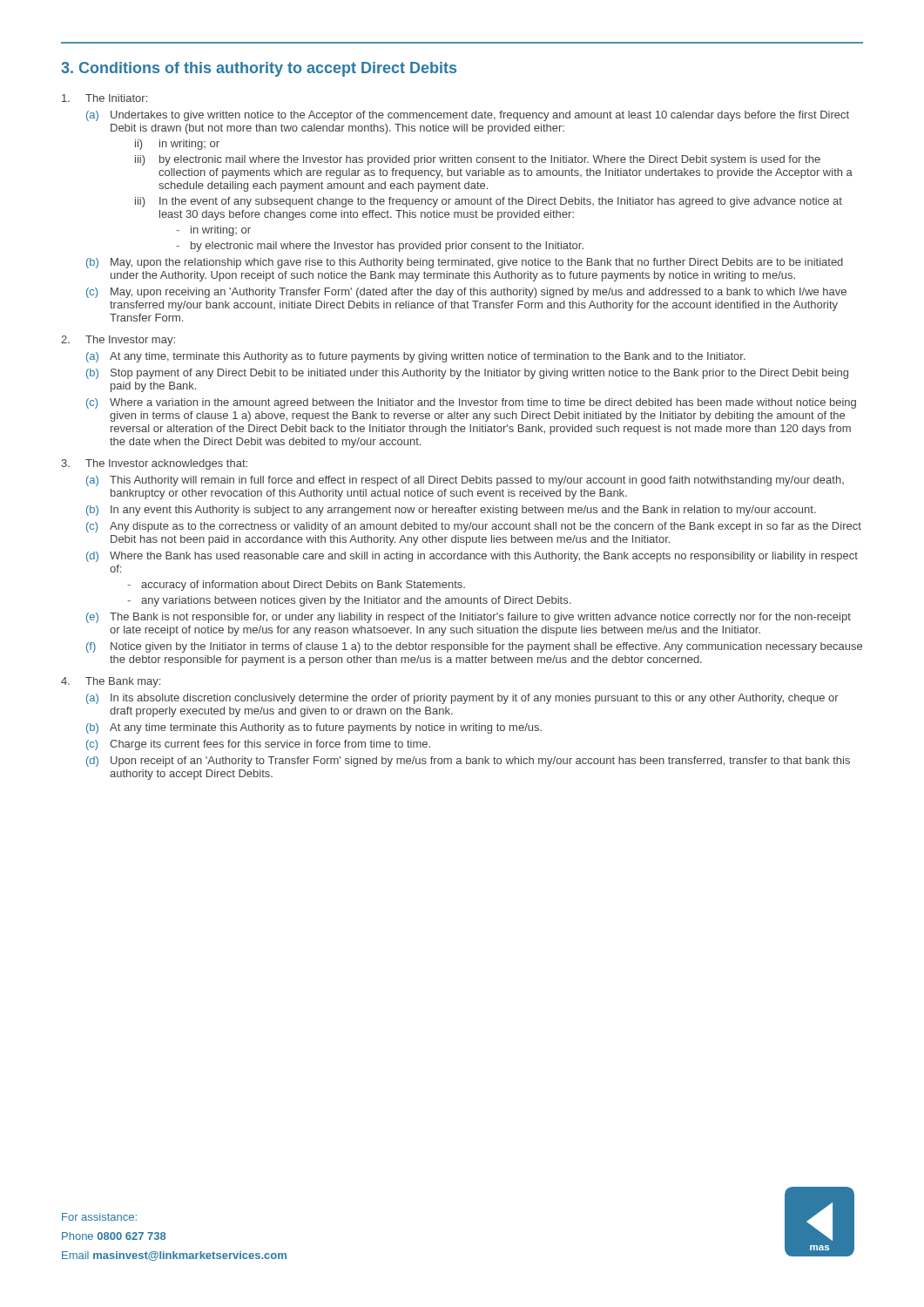Image resolution: width=924 pixels, height=1307 pixels.
Task: Click on the list item that says "The Initiator:"
Action: pos(105,98)
